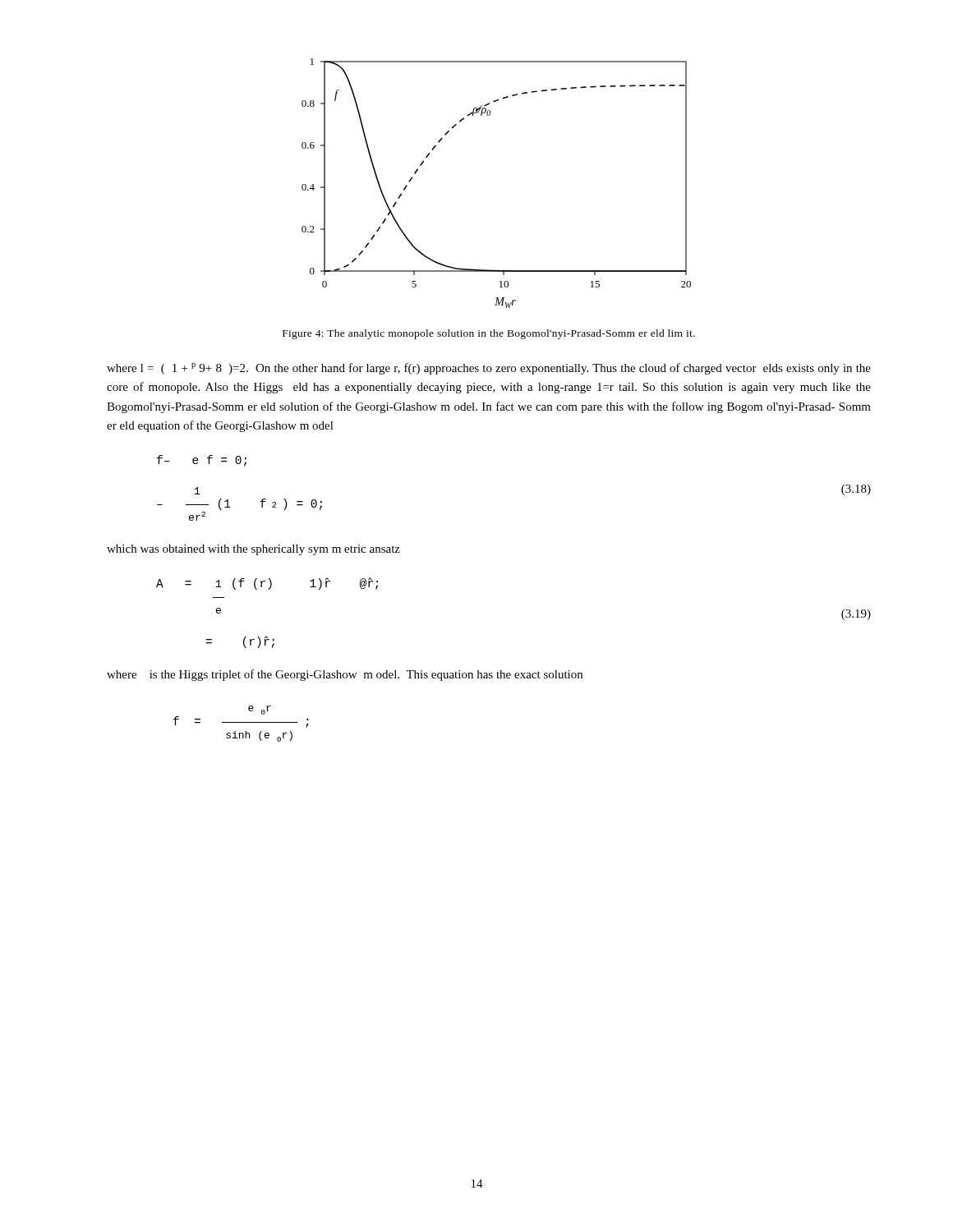Point to the text block starting "A = 1 e (f (r) 1)r̂"

click(x=267, y=584)
